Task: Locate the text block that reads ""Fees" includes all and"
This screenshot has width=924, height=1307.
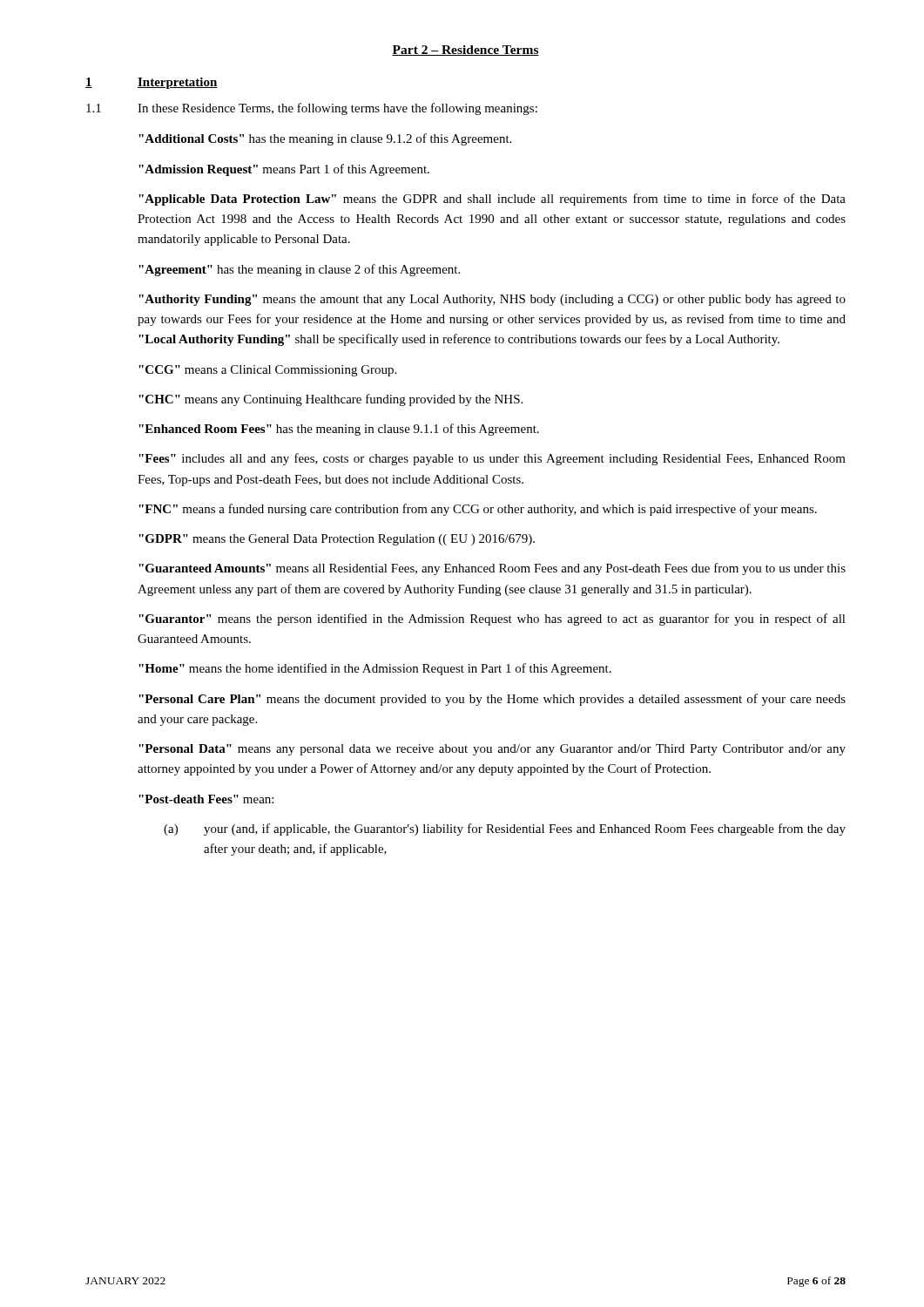Action: tap(492, 469)
